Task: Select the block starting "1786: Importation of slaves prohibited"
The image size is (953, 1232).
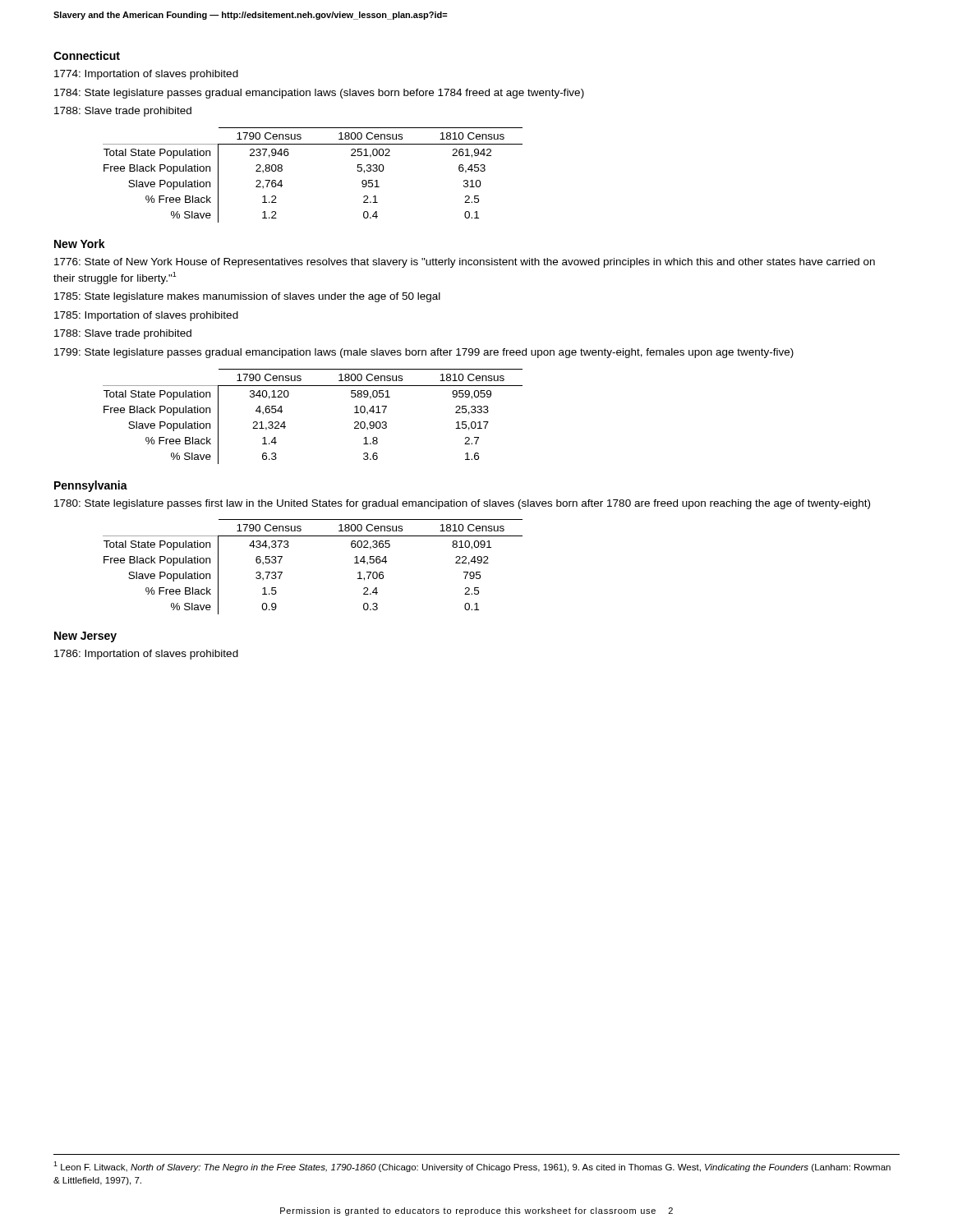Action: click(146, 653)
